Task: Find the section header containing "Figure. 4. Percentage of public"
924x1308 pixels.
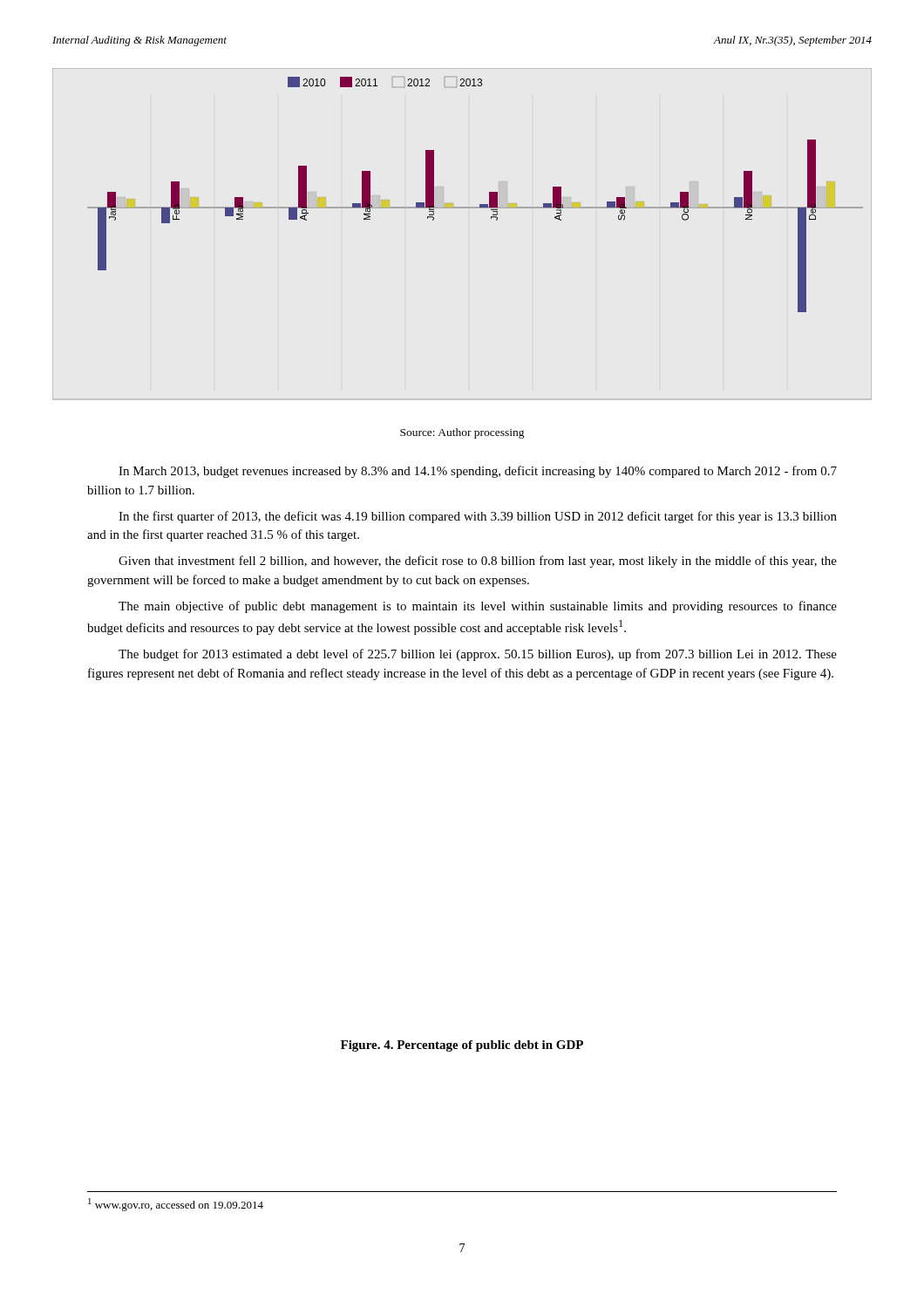Action: point(462,1045)
